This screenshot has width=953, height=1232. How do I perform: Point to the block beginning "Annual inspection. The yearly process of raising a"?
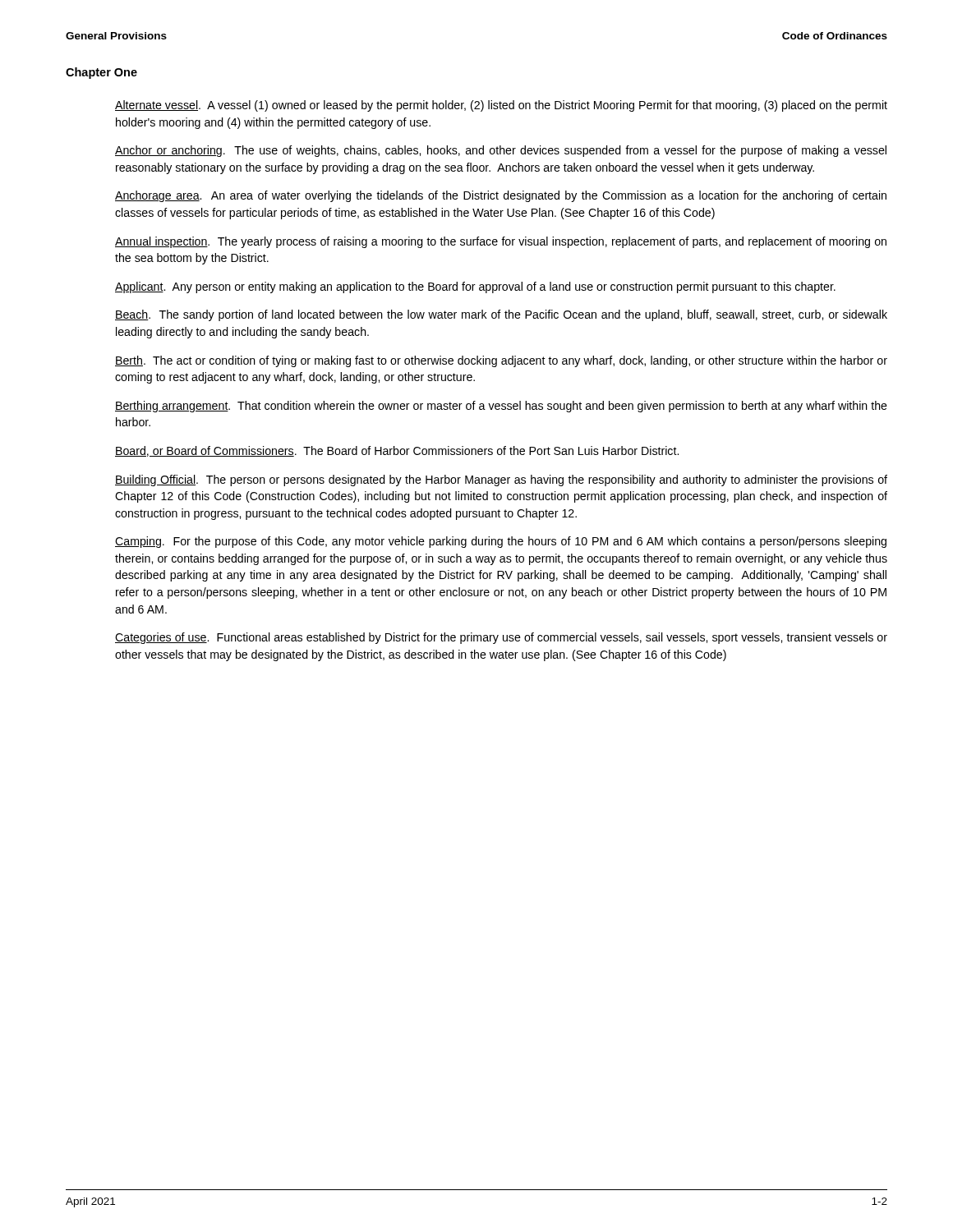[501, 250]
